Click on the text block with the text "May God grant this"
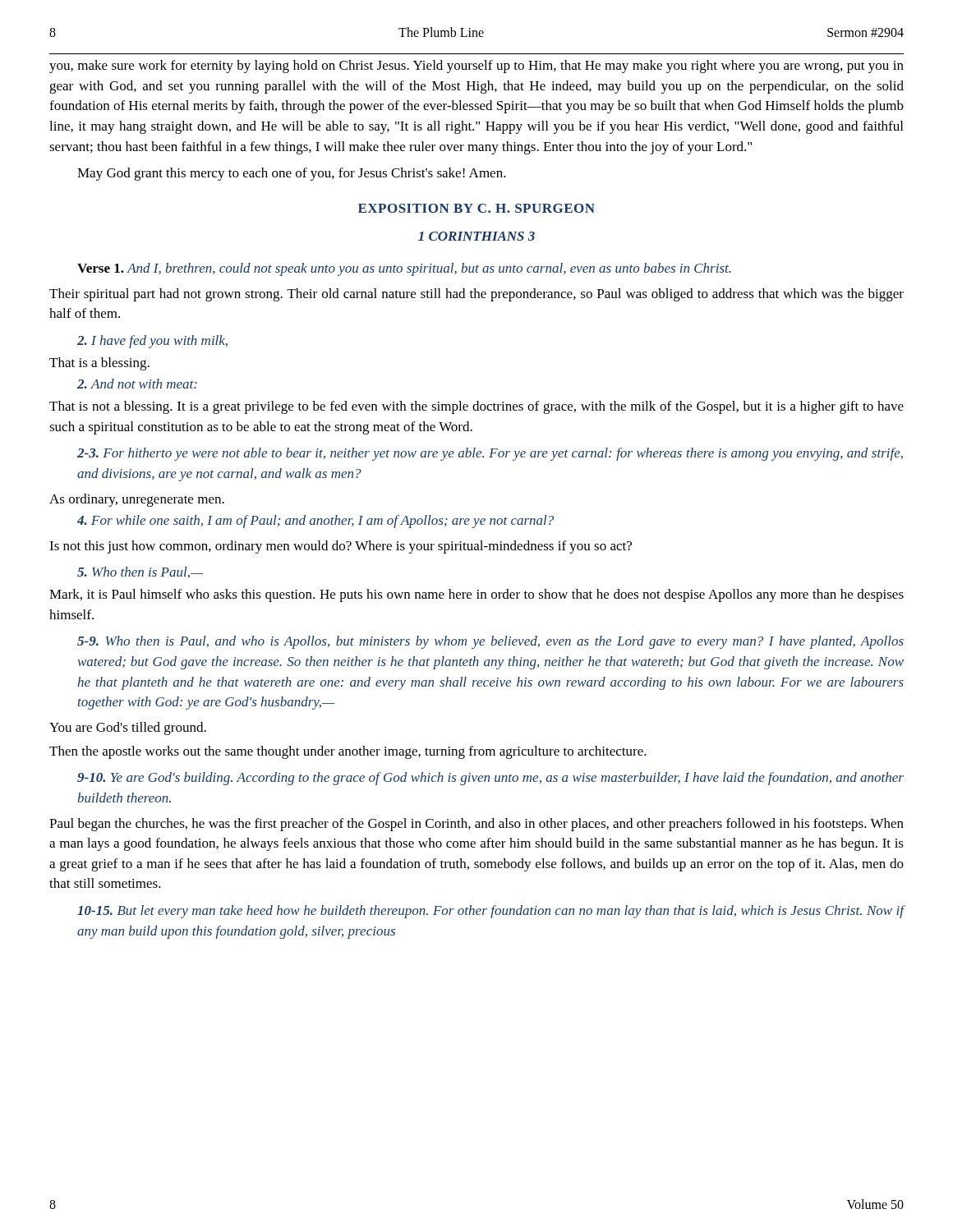953x1232 pixels. [476, 174]
